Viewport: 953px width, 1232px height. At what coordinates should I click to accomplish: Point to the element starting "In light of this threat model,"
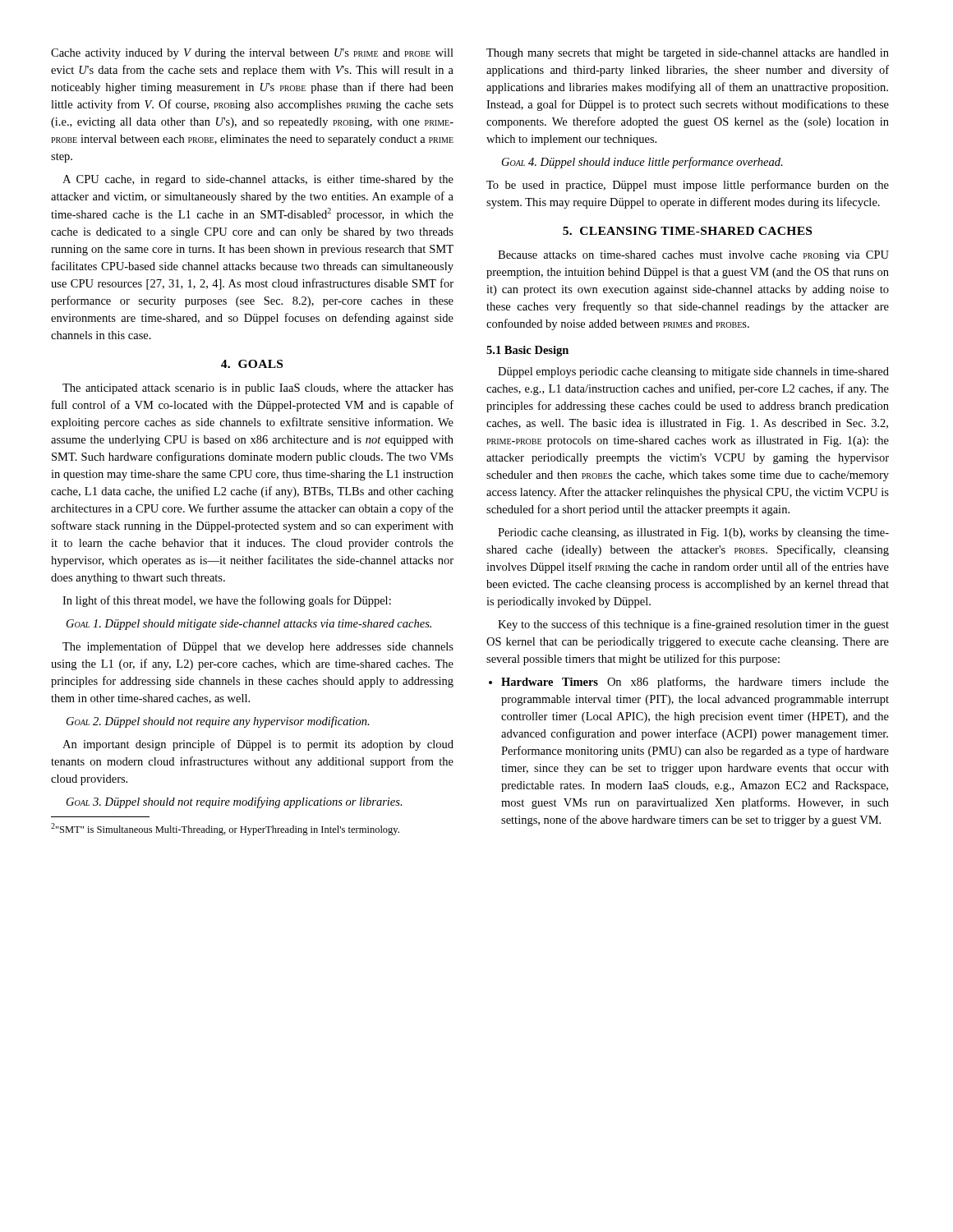pos(252,601)
